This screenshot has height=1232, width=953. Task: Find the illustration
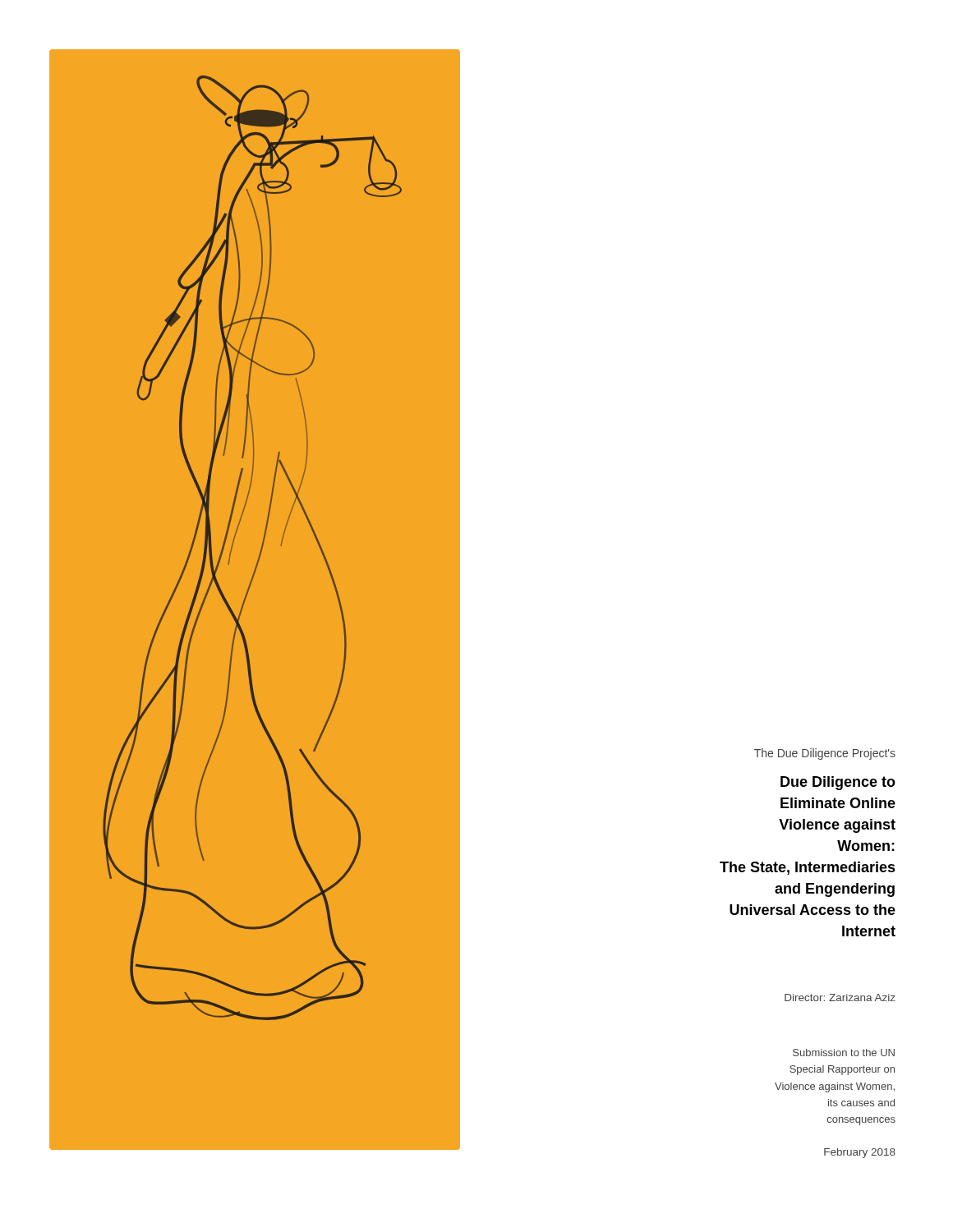click(255, 600)
